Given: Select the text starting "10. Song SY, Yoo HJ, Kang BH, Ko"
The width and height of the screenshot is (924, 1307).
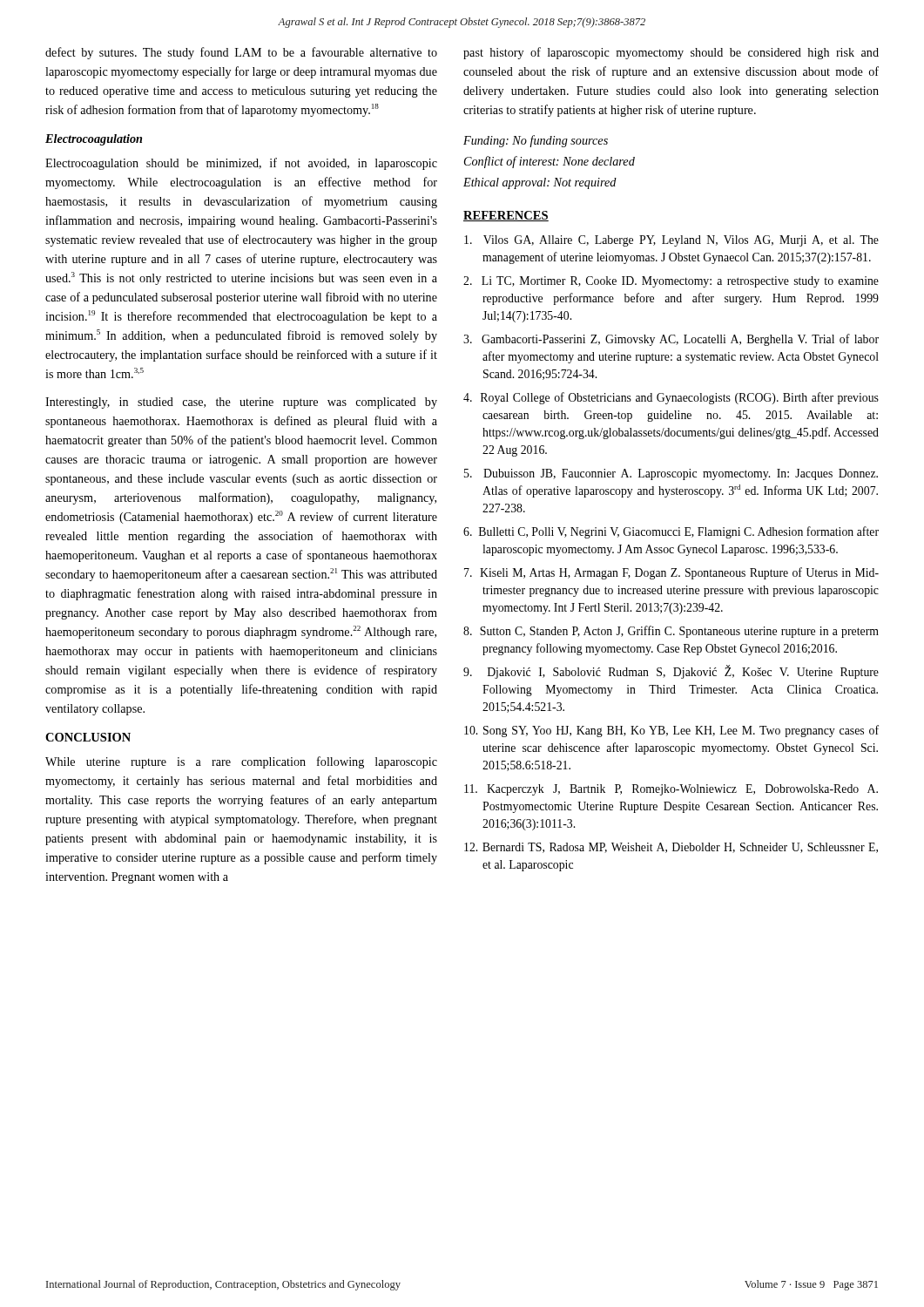Looking at the screenshot, I should [671, 749].
